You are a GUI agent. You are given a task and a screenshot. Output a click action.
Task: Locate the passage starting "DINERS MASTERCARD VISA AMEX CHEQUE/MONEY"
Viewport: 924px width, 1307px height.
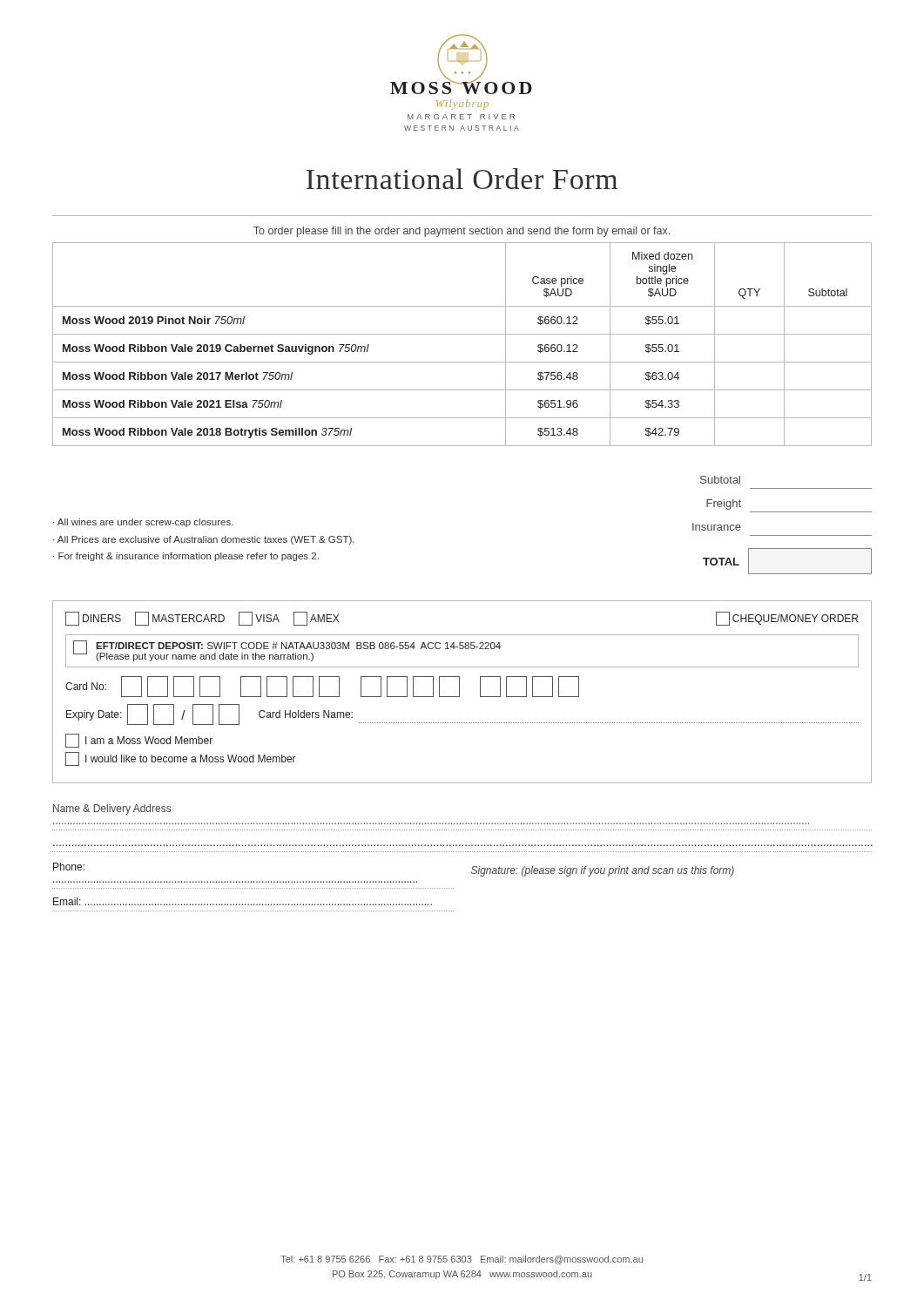pyautogui.click(x=462, y=689)
